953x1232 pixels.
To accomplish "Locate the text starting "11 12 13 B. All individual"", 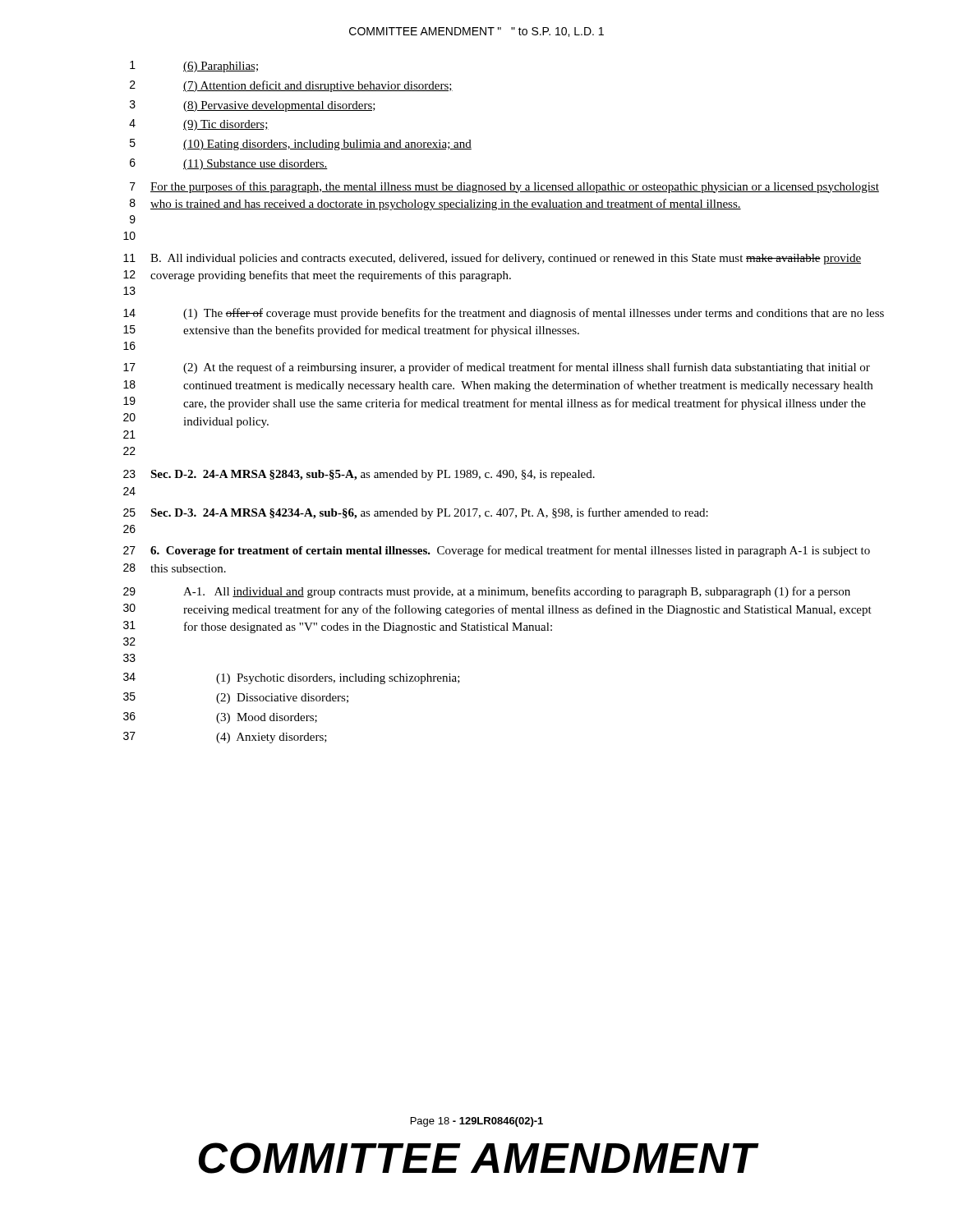I will click(493, 274).
